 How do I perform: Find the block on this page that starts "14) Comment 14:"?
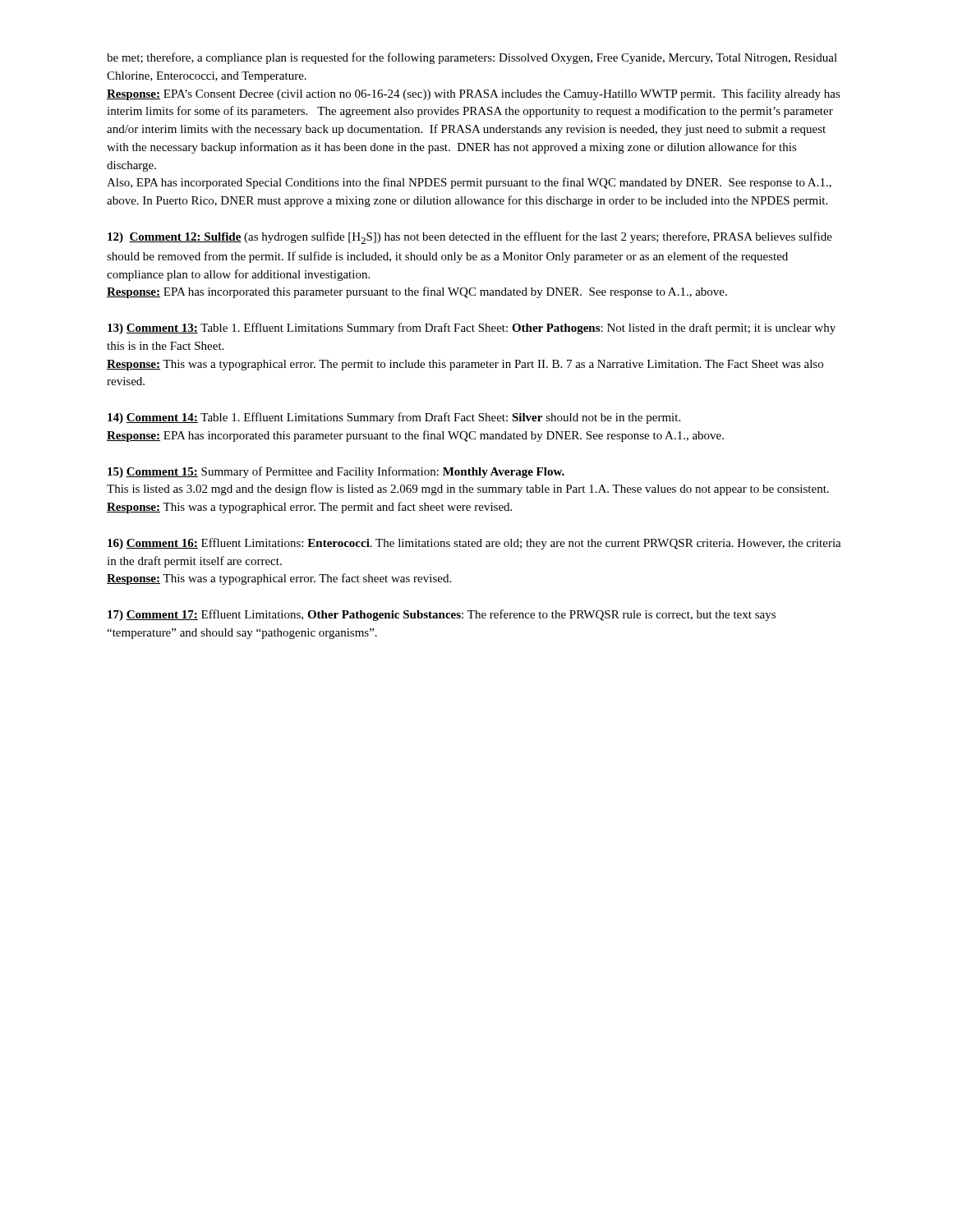pos(476,427)
